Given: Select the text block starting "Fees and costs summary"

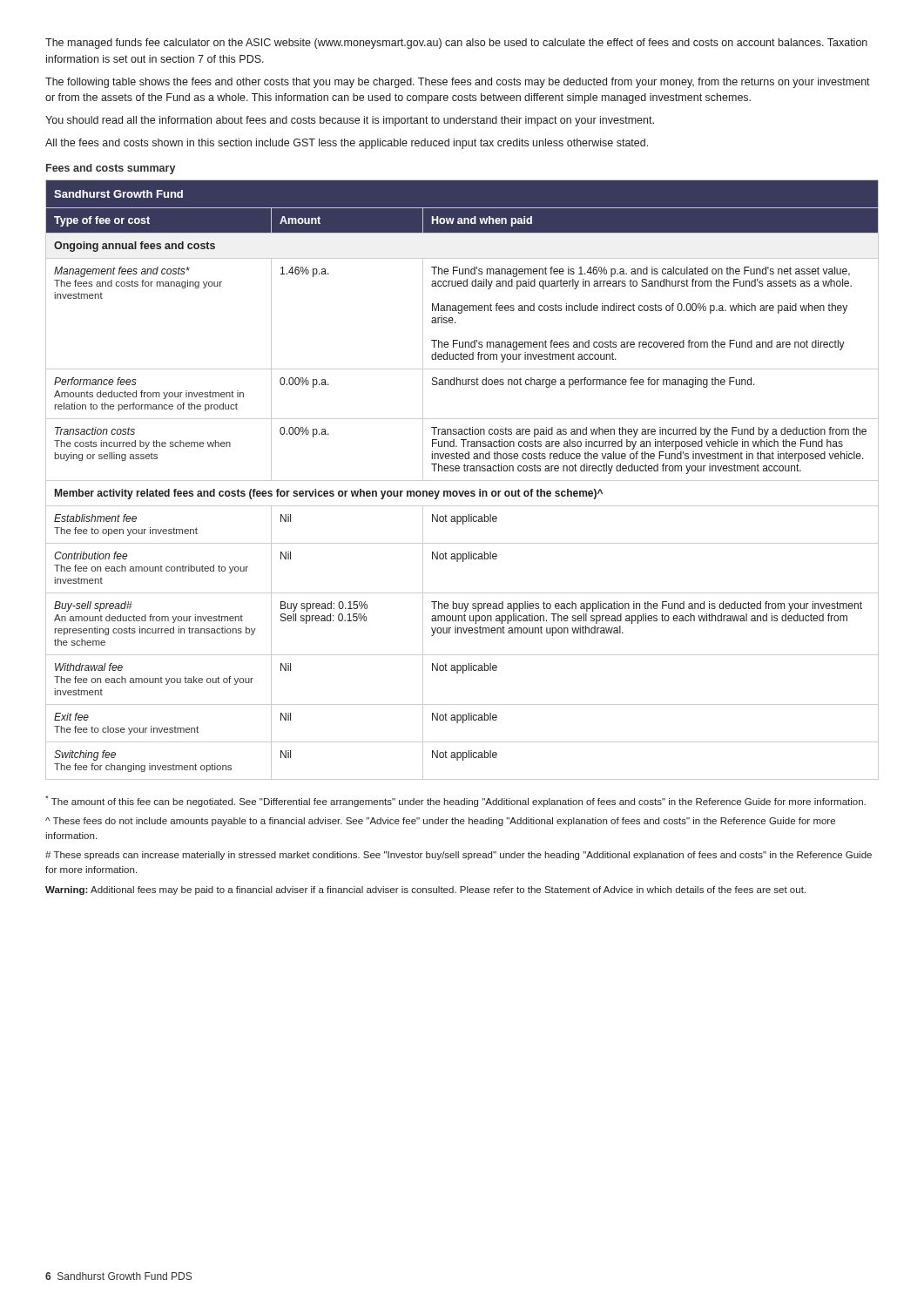Looking at the screenshot, I should pyautogui.click(x=110, y=168).
